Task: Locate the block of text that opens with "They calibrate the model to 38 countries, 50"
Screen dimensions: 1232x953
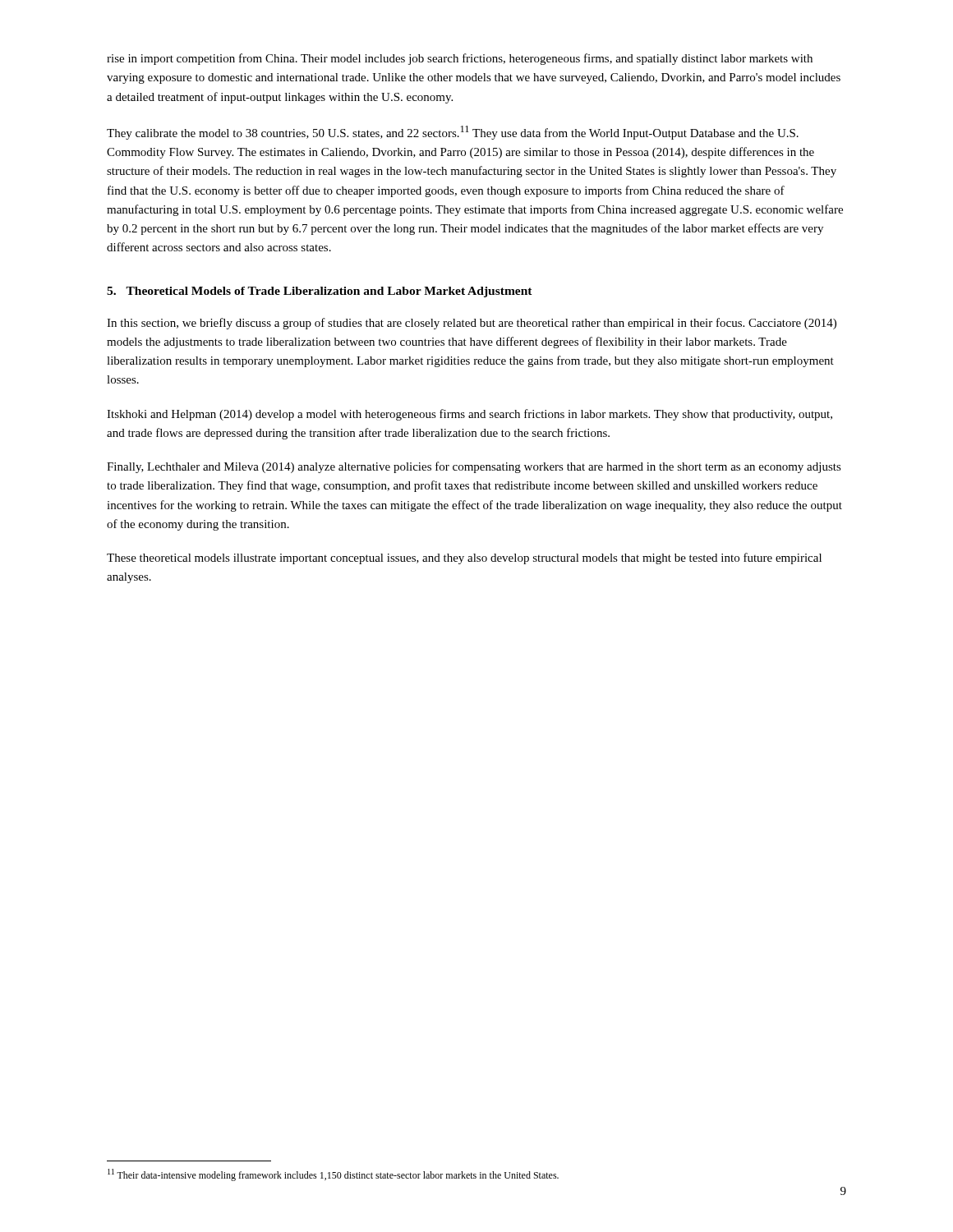Action: point(475,188)
